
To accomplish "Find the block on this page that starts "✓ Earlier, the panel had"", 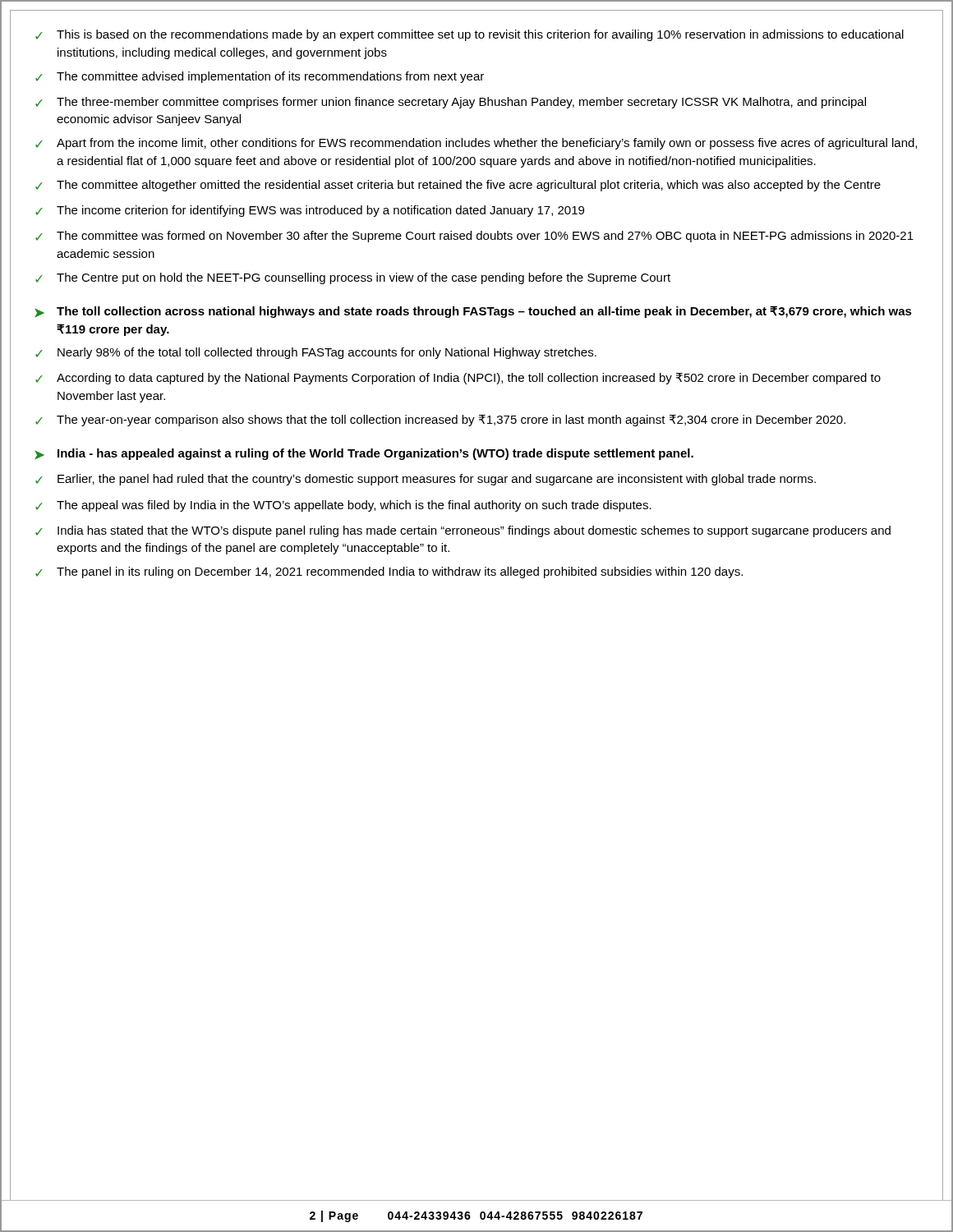I will coord(476,480).
